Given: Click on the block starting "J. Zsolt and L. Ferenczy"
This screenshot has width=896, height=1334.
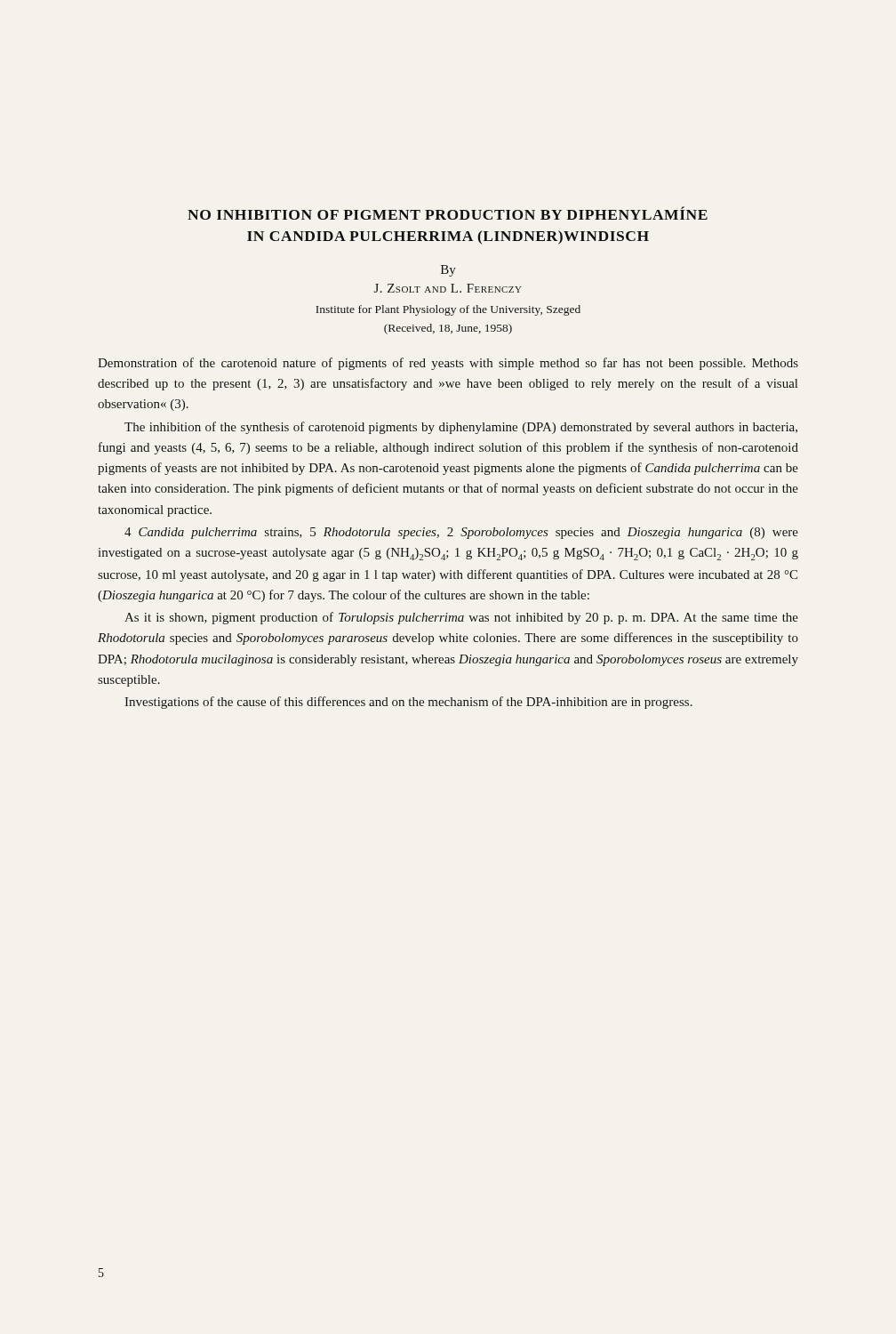Looking at the screenshot, I should [448, 288].
